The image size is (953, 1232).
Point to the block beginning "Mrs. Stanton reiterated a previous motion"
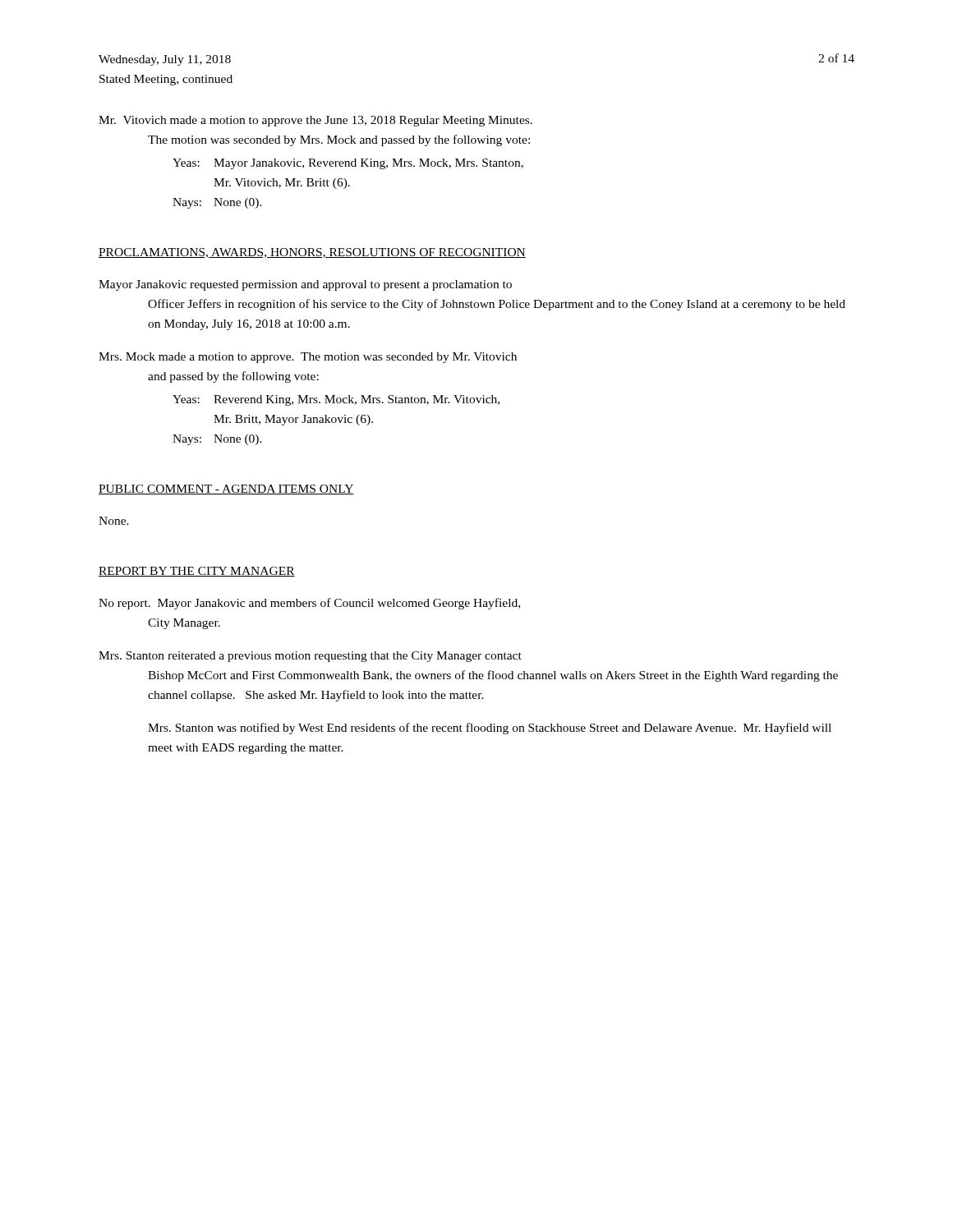pyautogui.click(x=476, y=677)
